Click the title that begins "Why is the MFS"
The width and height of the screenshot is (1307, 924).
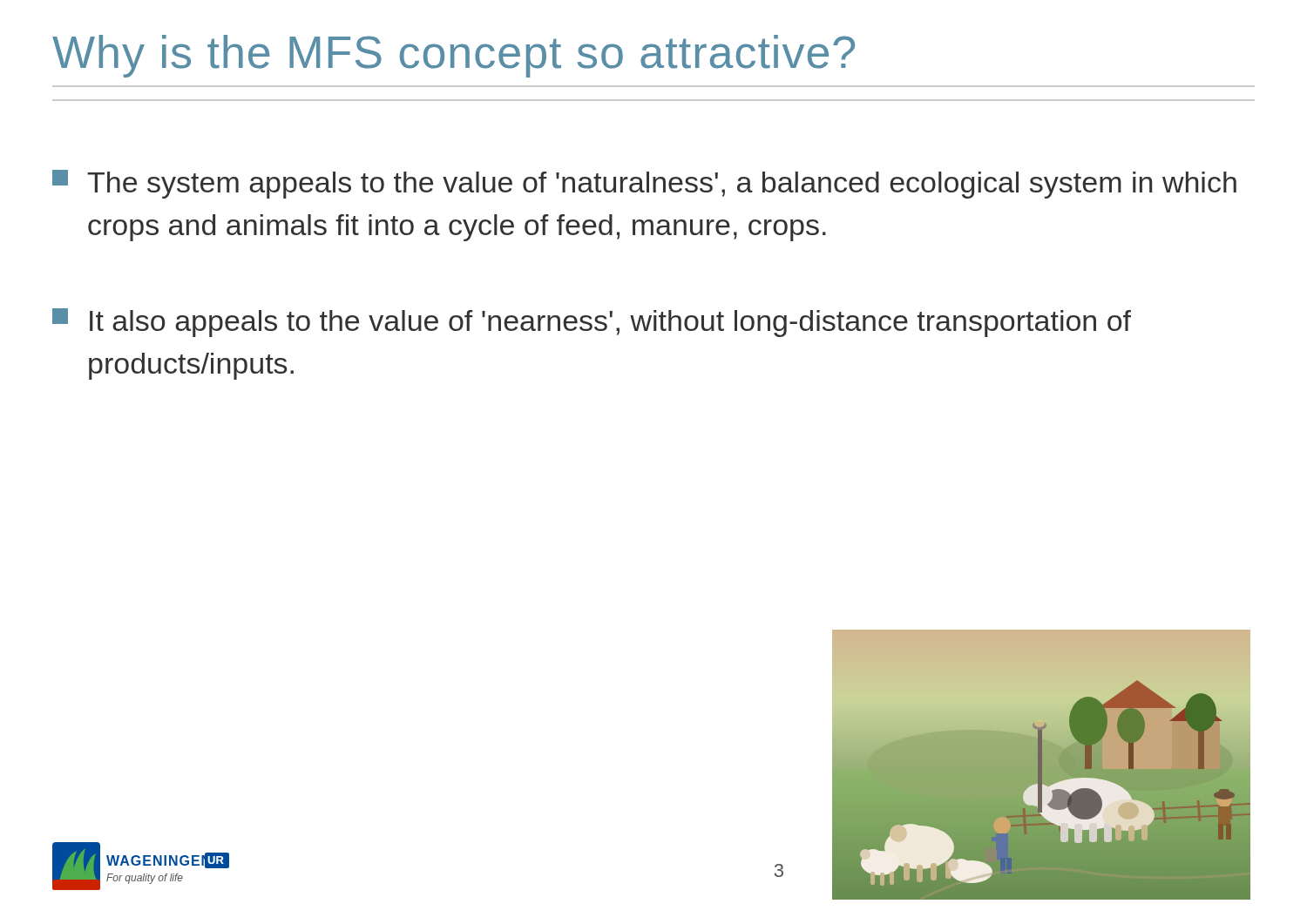pyautogui.click(x=654, y=52)
